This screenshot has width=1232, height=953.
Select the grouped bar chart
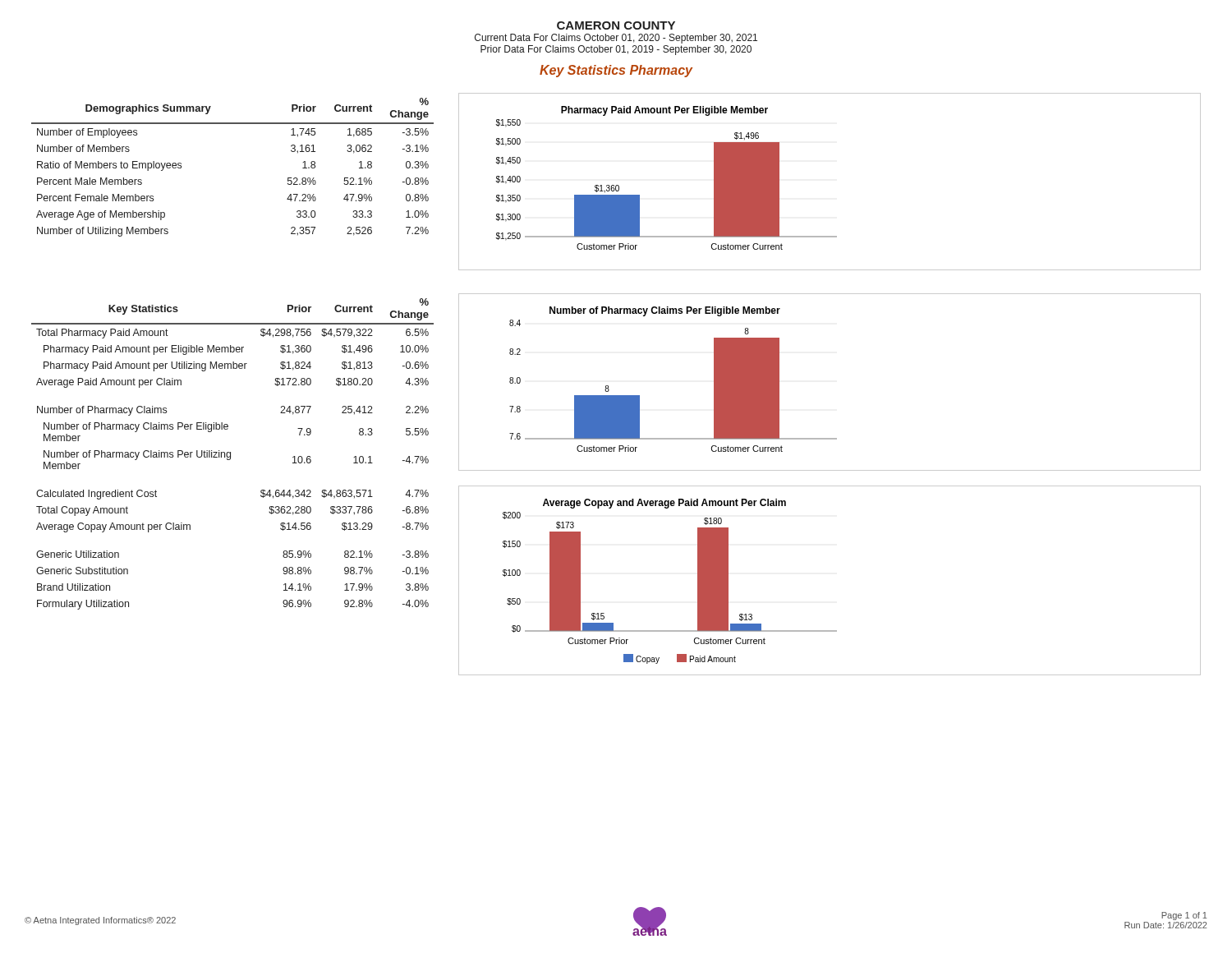[x=830, y=580]
